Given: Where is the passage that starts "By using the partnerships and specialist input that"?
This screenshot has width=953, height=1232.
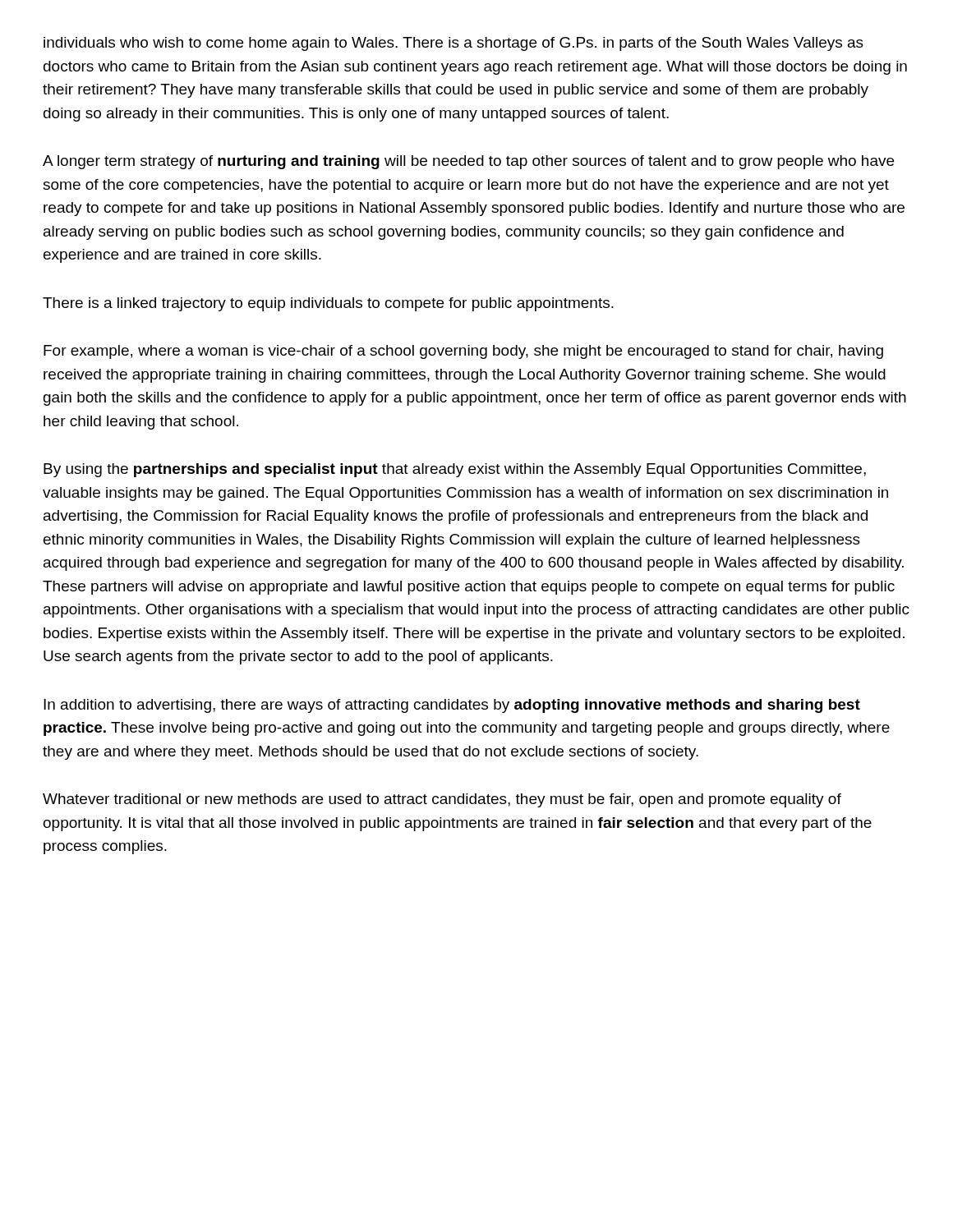Looking at the screenshot, I should click(476, 562).
